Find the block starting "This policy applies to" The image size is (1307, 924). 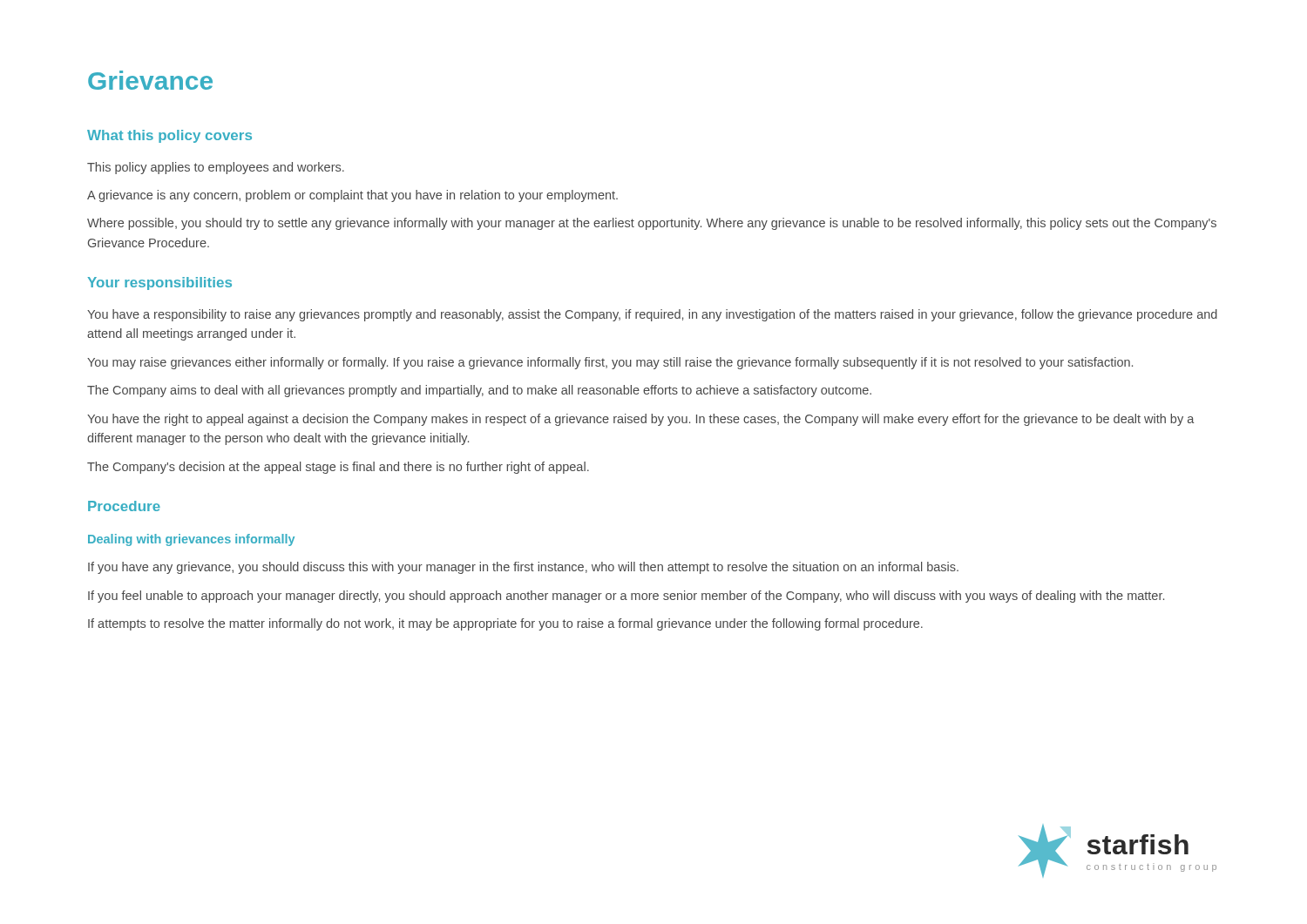[216, 167]
